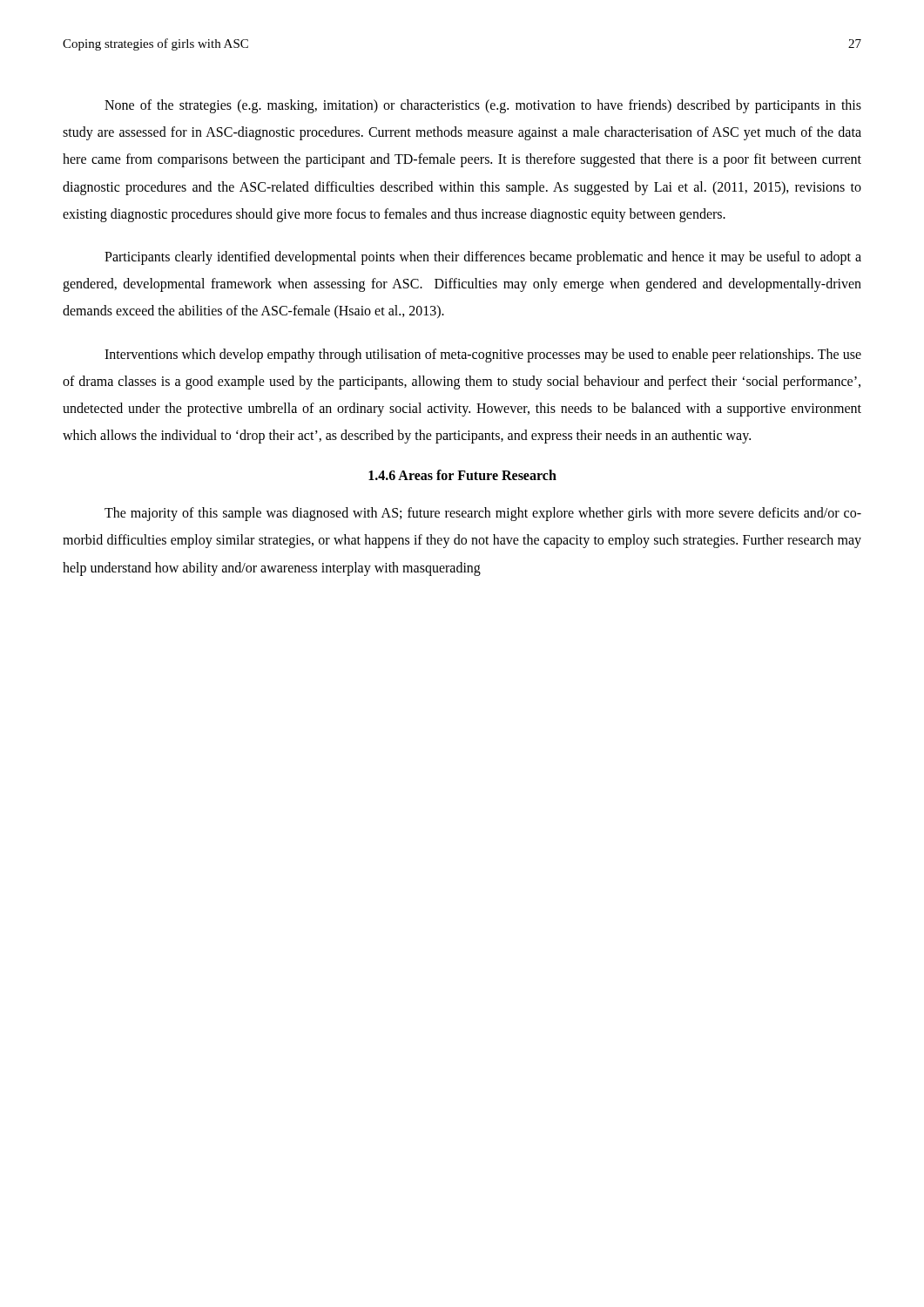Click on the text block that reads "Participants clearly identified developmental"
The width and height of the screenshot is (924, 1307).
[462, 284]
